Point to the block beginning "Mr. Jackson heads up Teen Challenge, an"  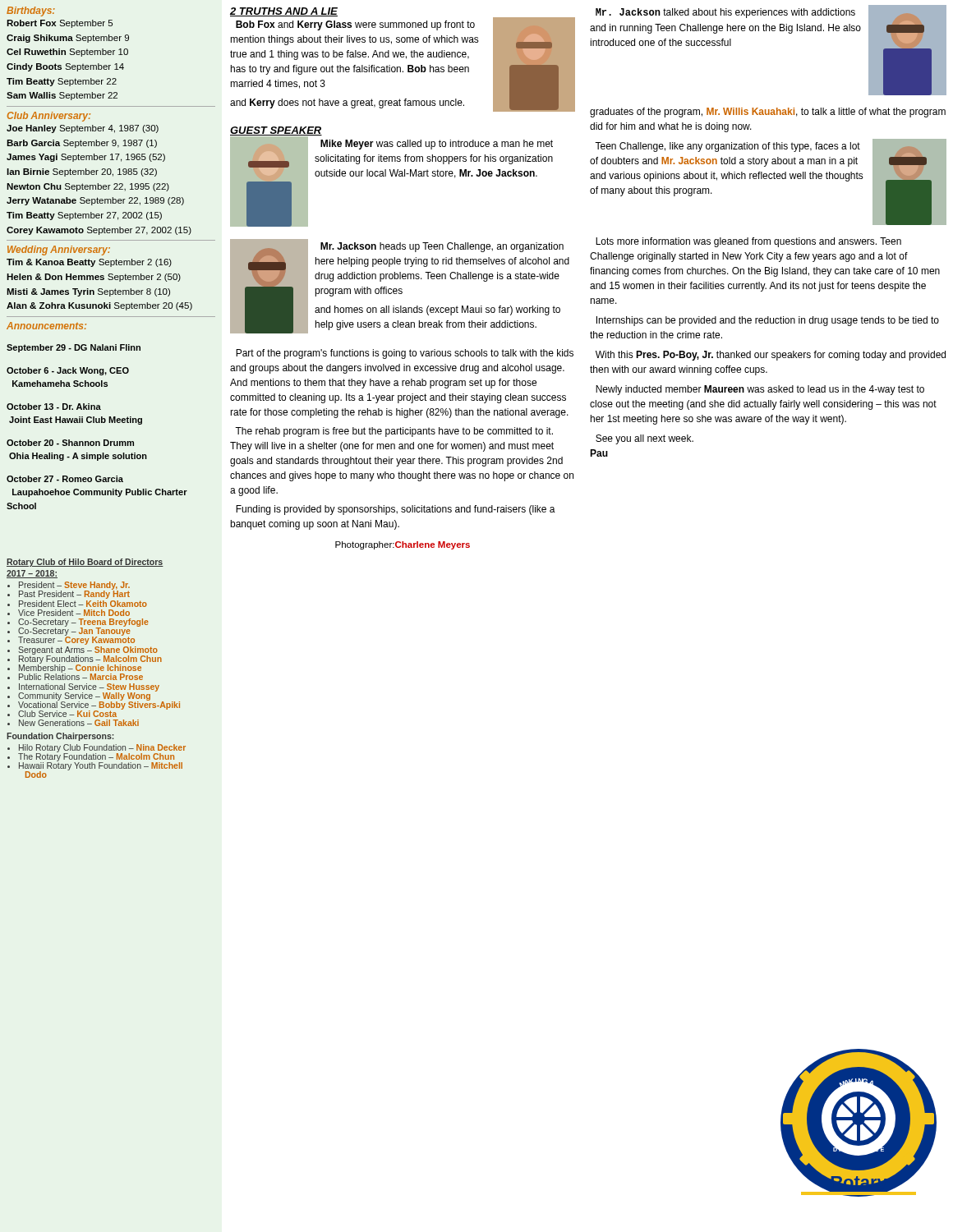click(x=403, y=288)
